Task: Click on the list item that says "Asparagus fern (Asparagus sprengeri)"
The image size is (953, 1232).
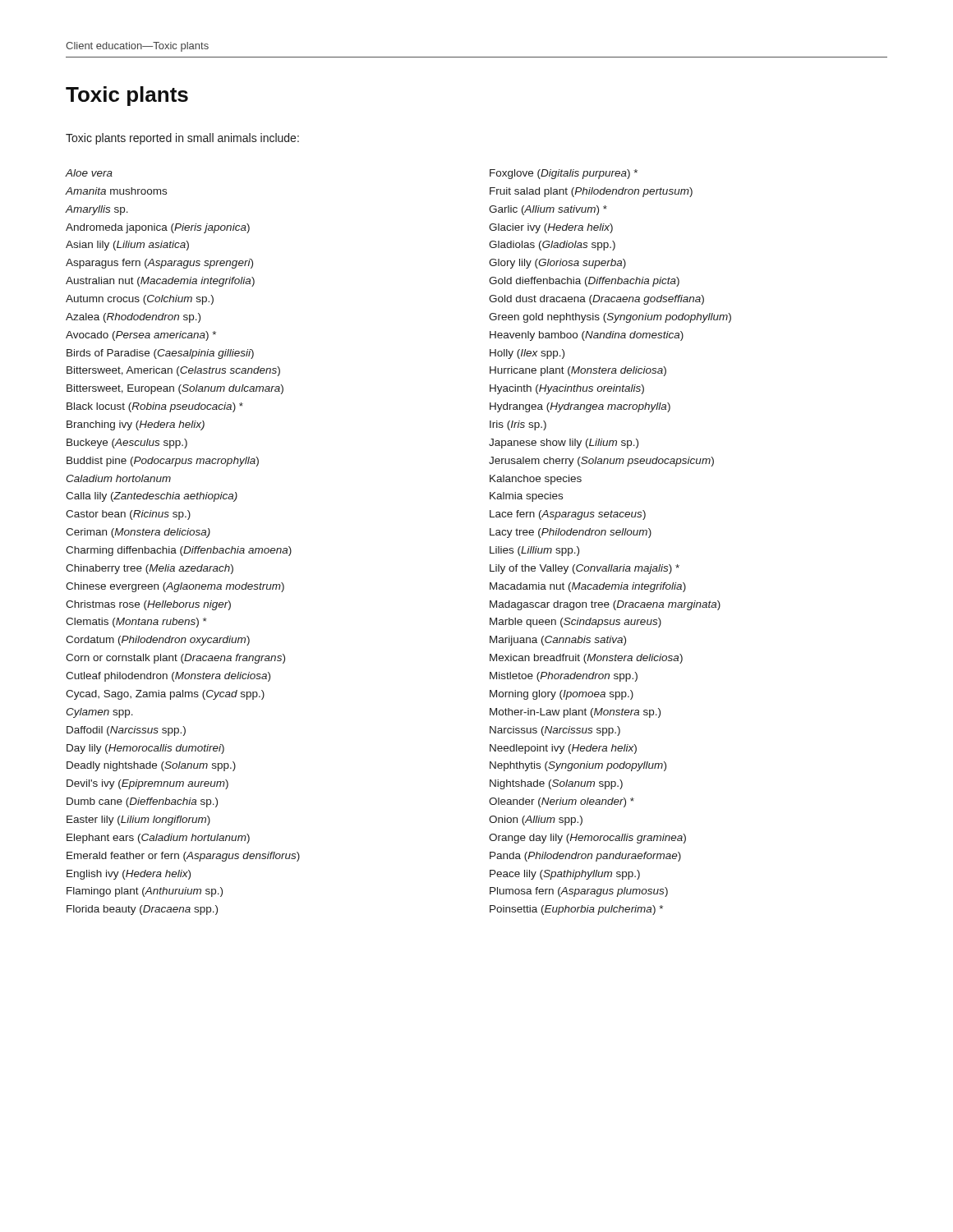Action: (x=160, y=263)
